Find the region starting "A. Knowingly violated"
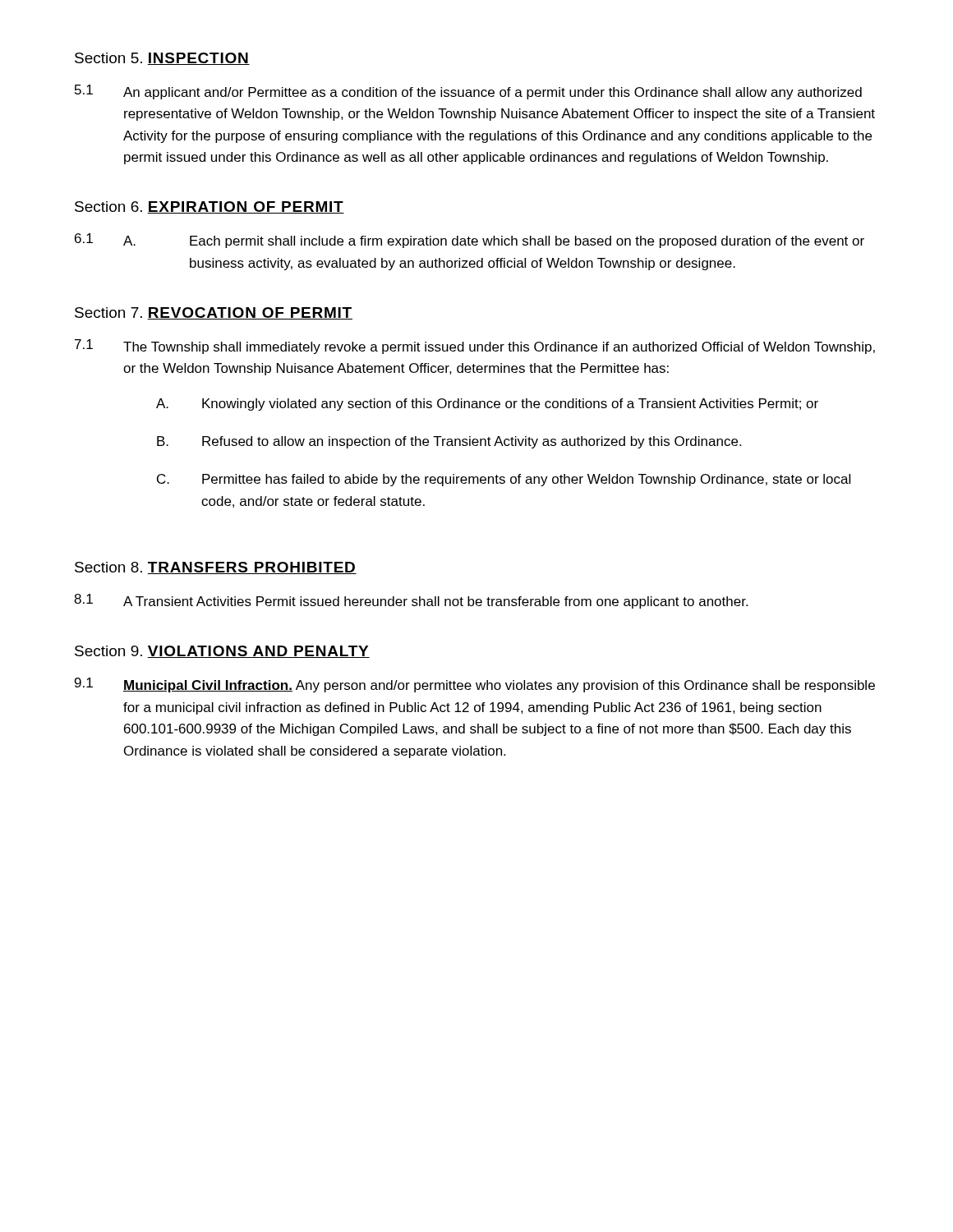Screen dimensions: 1232x953 518,404
